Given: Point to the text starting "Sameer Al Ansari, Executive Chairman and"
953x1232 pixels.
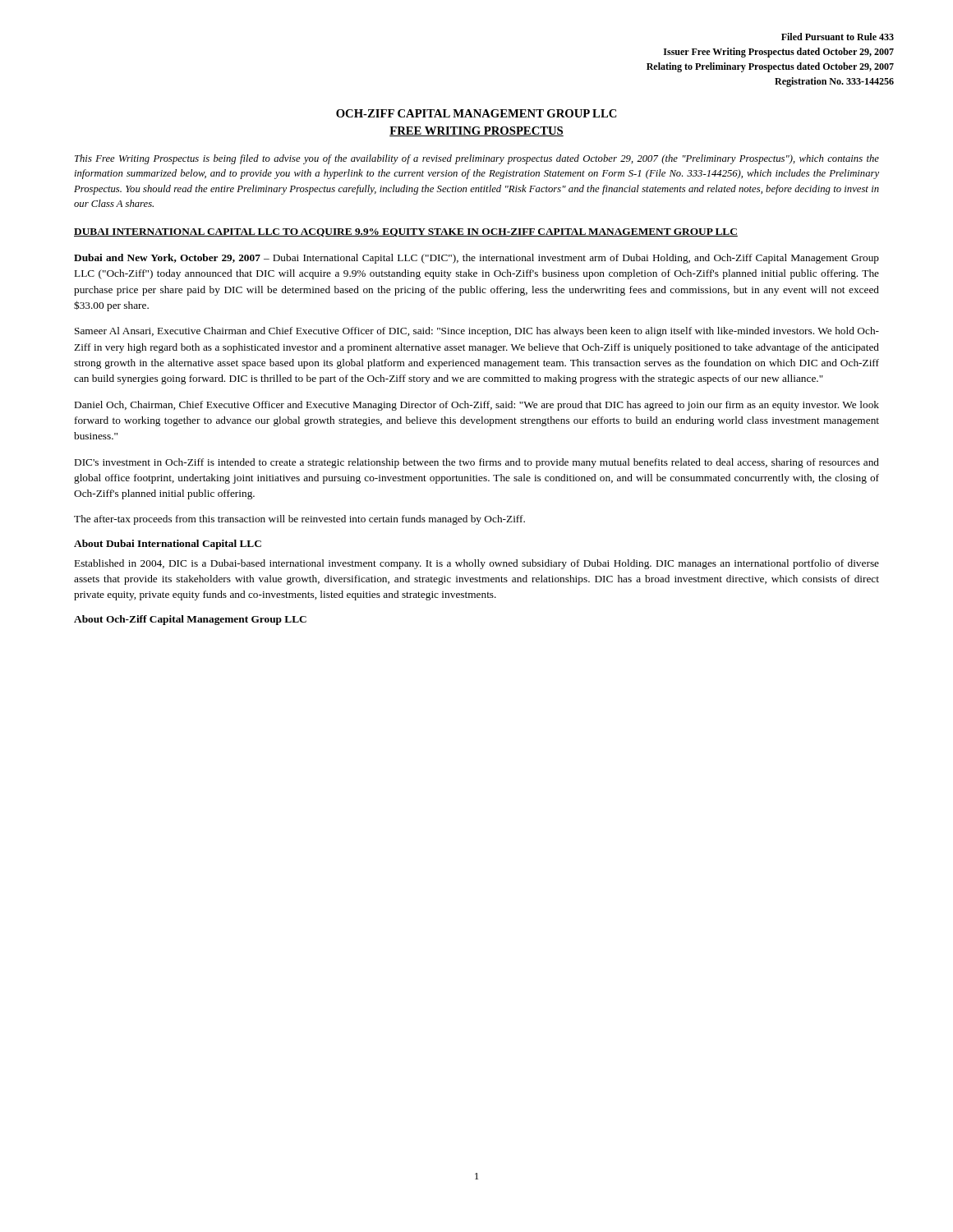Looking at the screenshot, I should [x=476, y=355].
